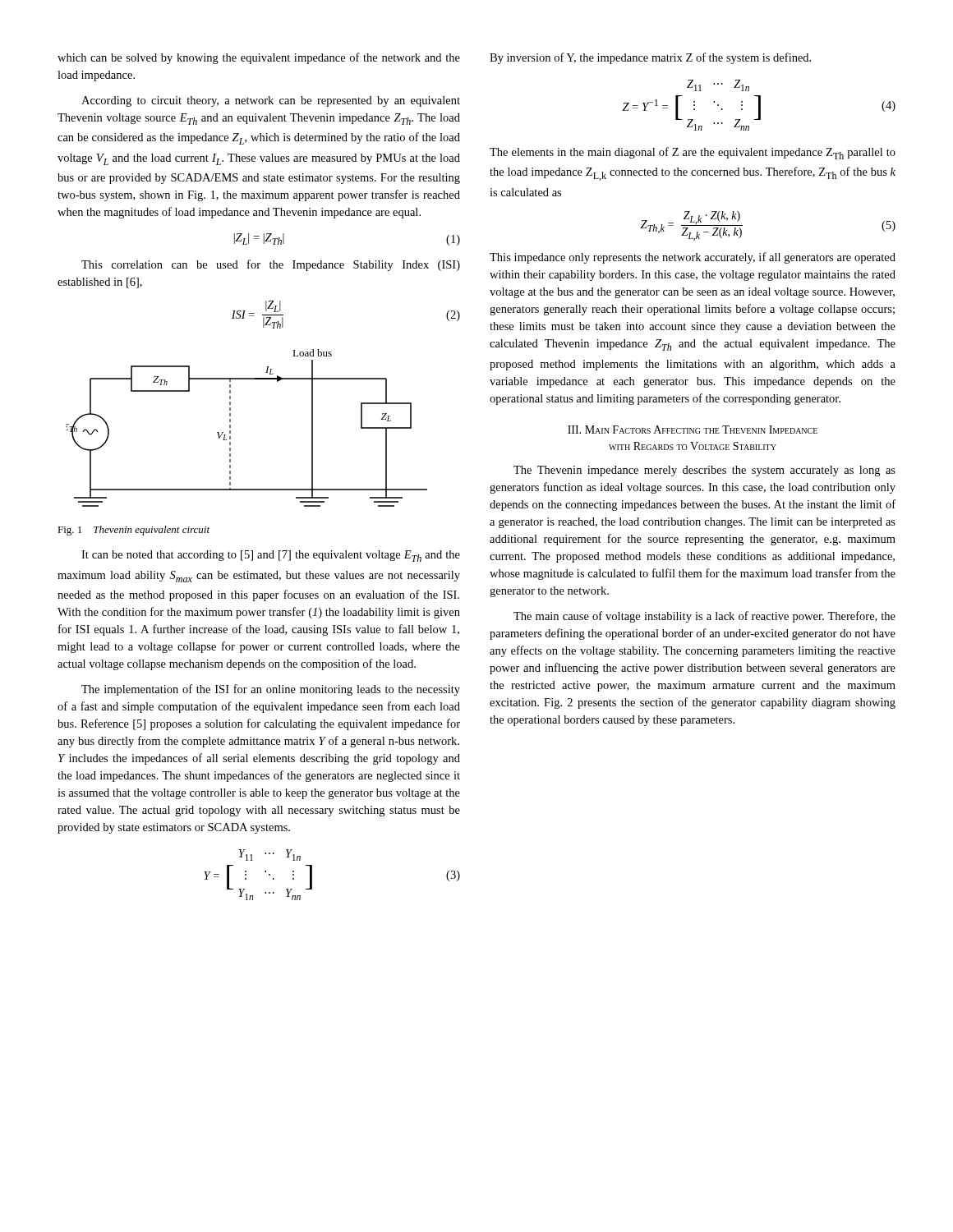Point to the block beginning "which can be solved by knowing the"
Viewport: 953px width, 1232px height.
pos(259,66)
